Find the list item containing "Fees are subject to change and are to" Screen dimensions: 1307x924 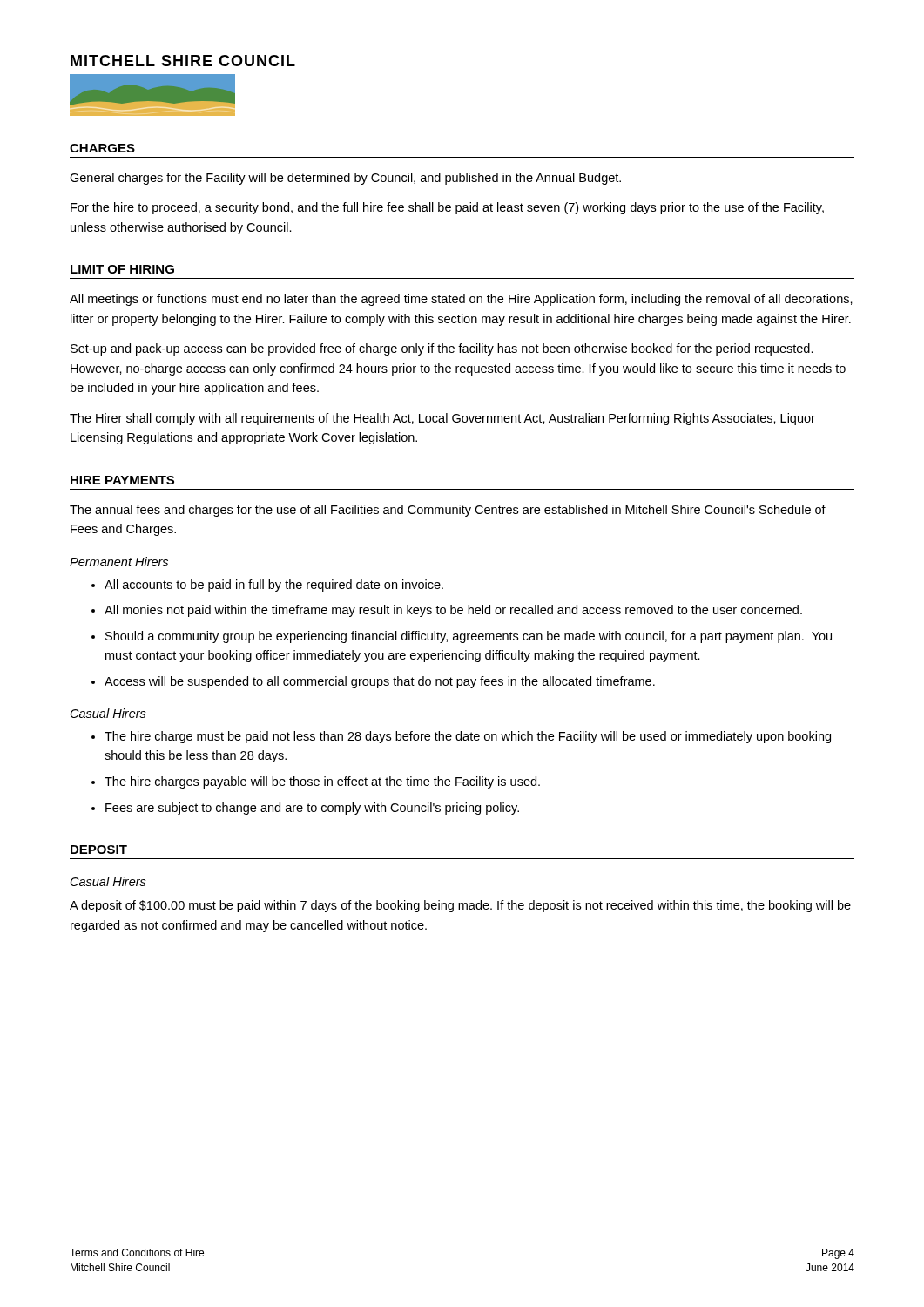pyautogui.click(x=312, y=807)
